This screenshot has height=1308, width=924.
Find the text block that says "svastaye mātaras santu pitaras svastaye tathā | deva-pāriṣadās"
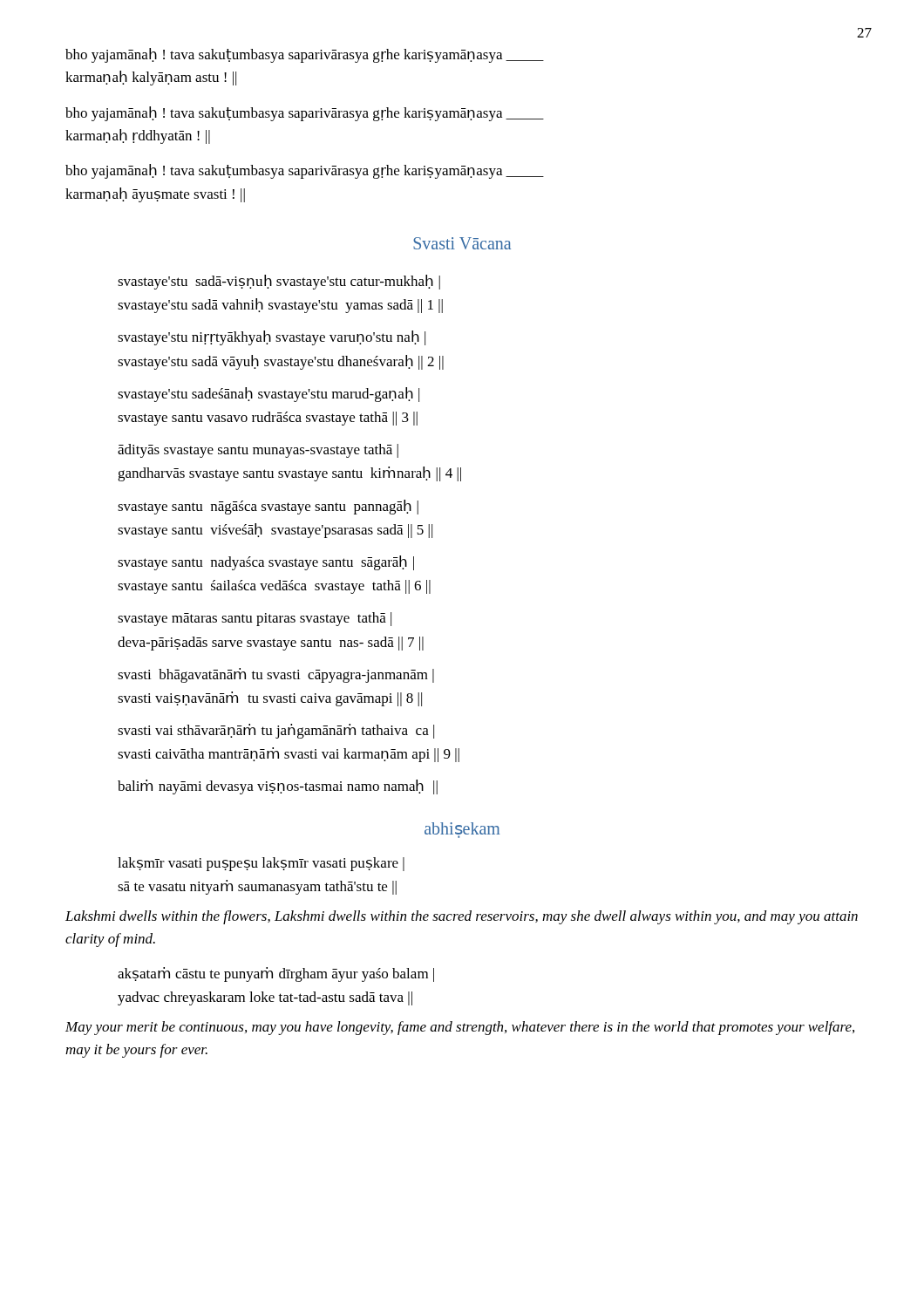coord(271,630)
